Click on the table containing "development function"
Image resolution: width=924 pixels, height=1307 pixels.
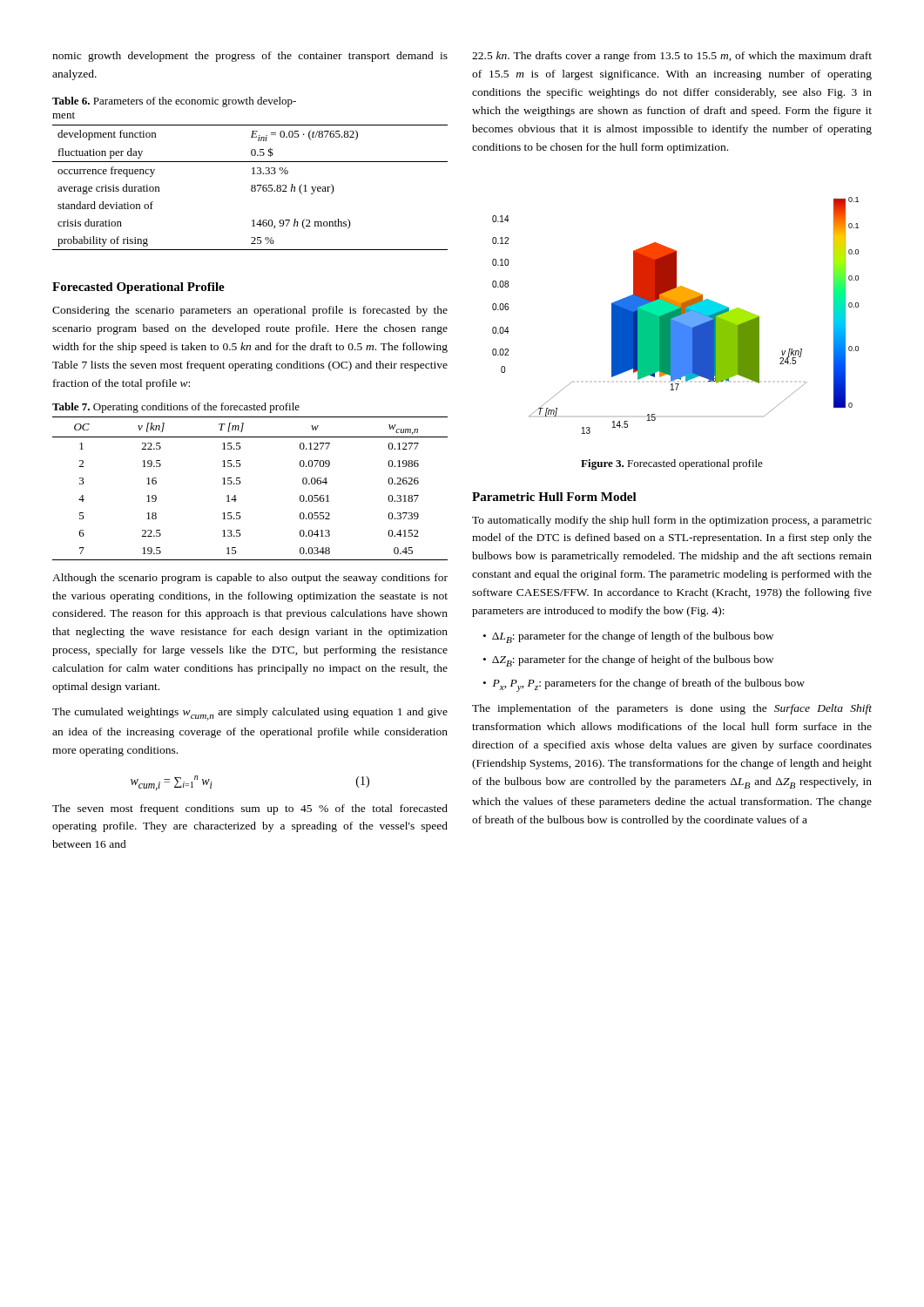[x=250, y=187]
